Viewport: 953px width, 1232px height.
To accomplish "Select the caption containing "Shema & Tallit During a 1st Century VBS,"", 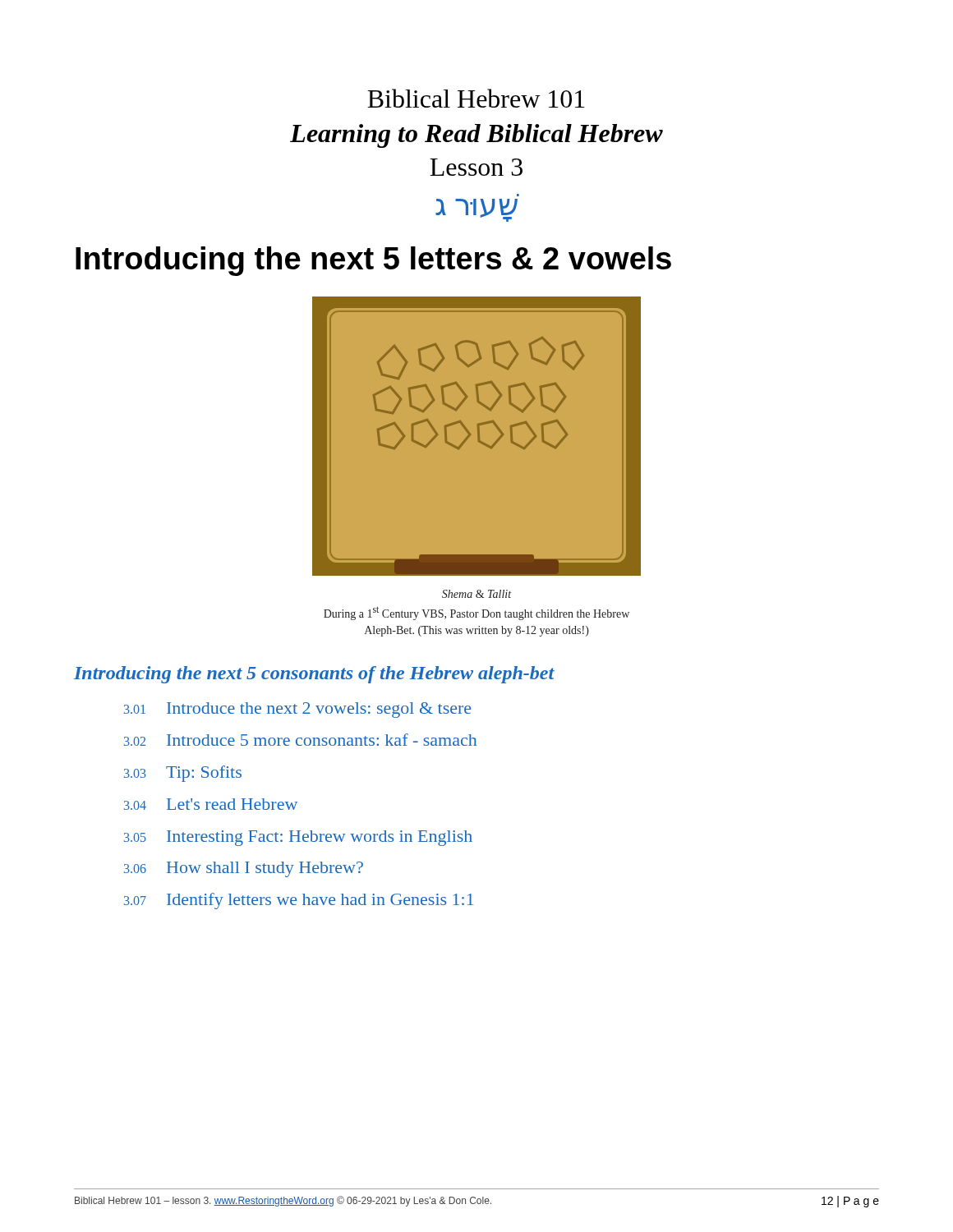I will pyautogui.click(x=476, y=612).
